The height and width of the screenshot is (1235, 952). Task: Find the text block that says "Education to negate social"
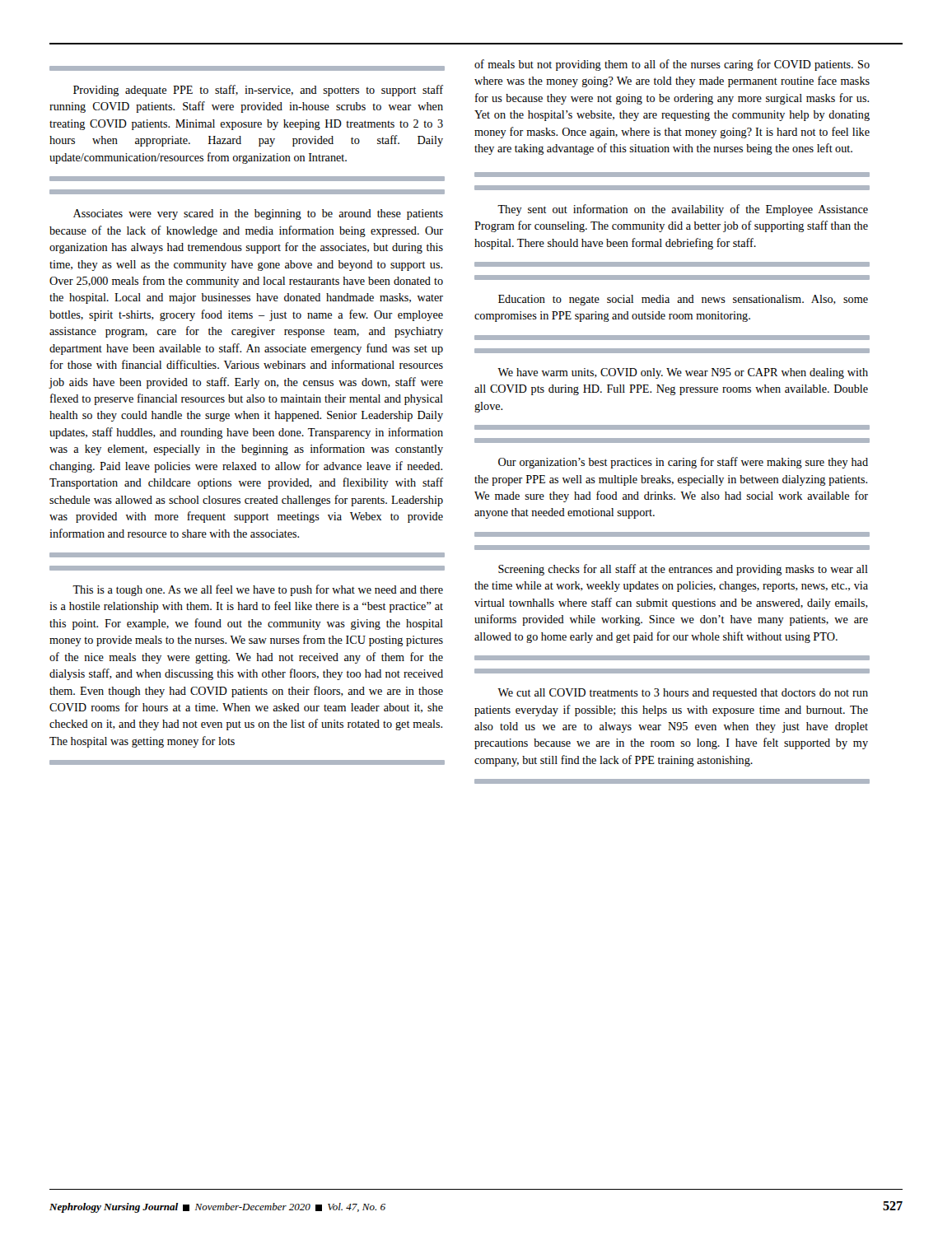pyautogui.click(x=672, y=307)
